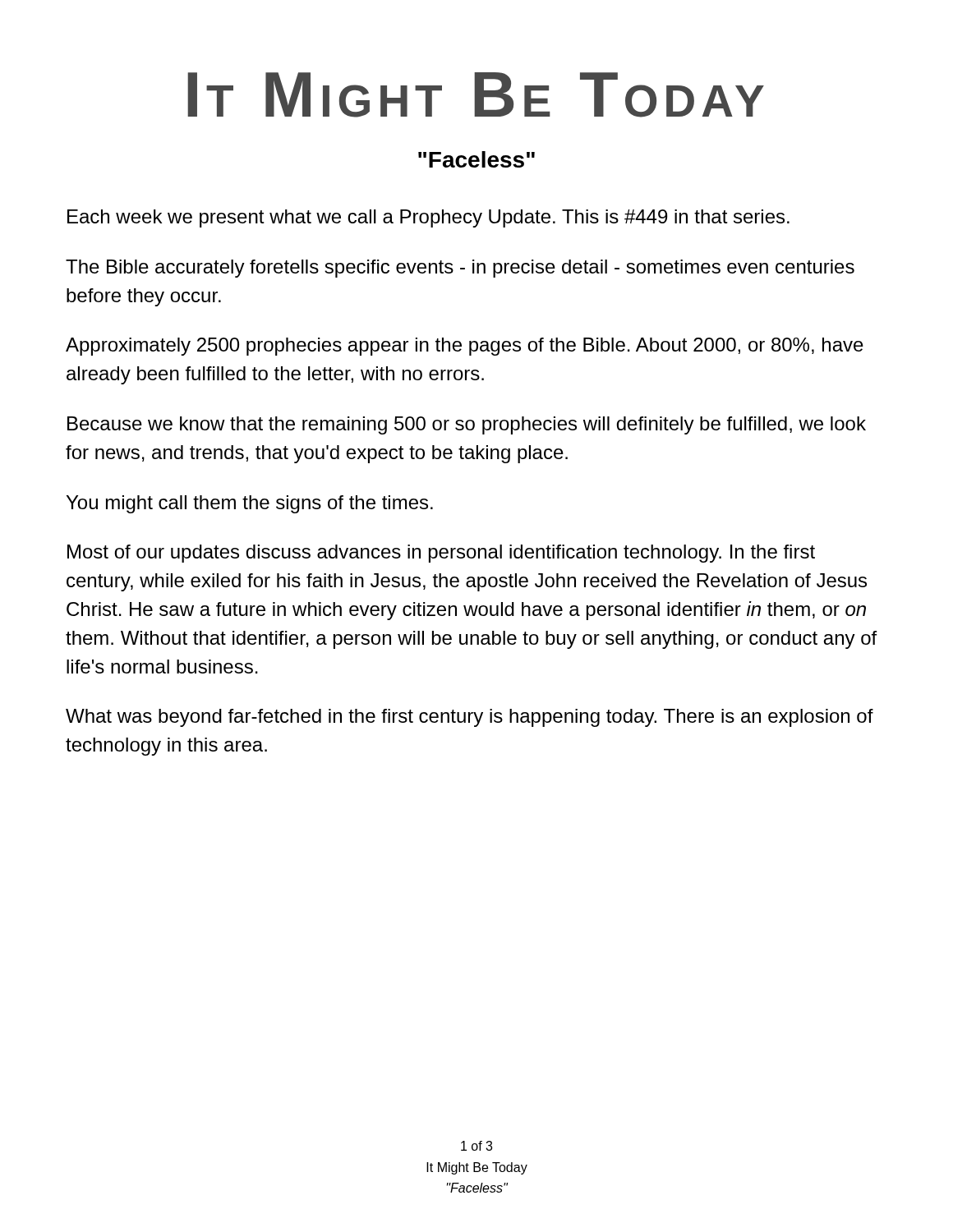Find the block on this page that starts "Most of our"
The image size is (953, 1232).
coord(471,609)
